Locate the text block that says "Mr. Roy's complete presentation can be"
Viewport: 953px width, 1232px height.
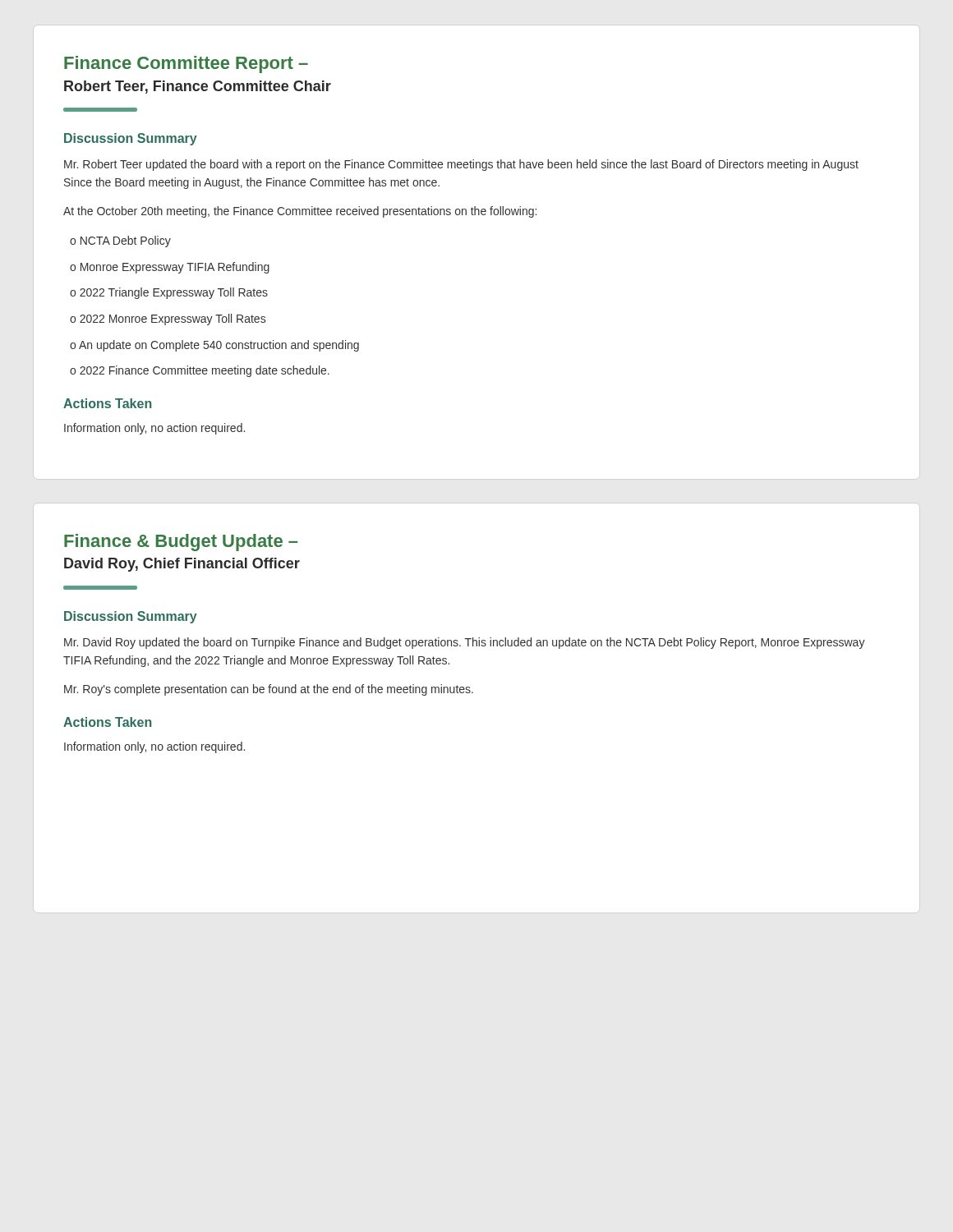[476, 690]
